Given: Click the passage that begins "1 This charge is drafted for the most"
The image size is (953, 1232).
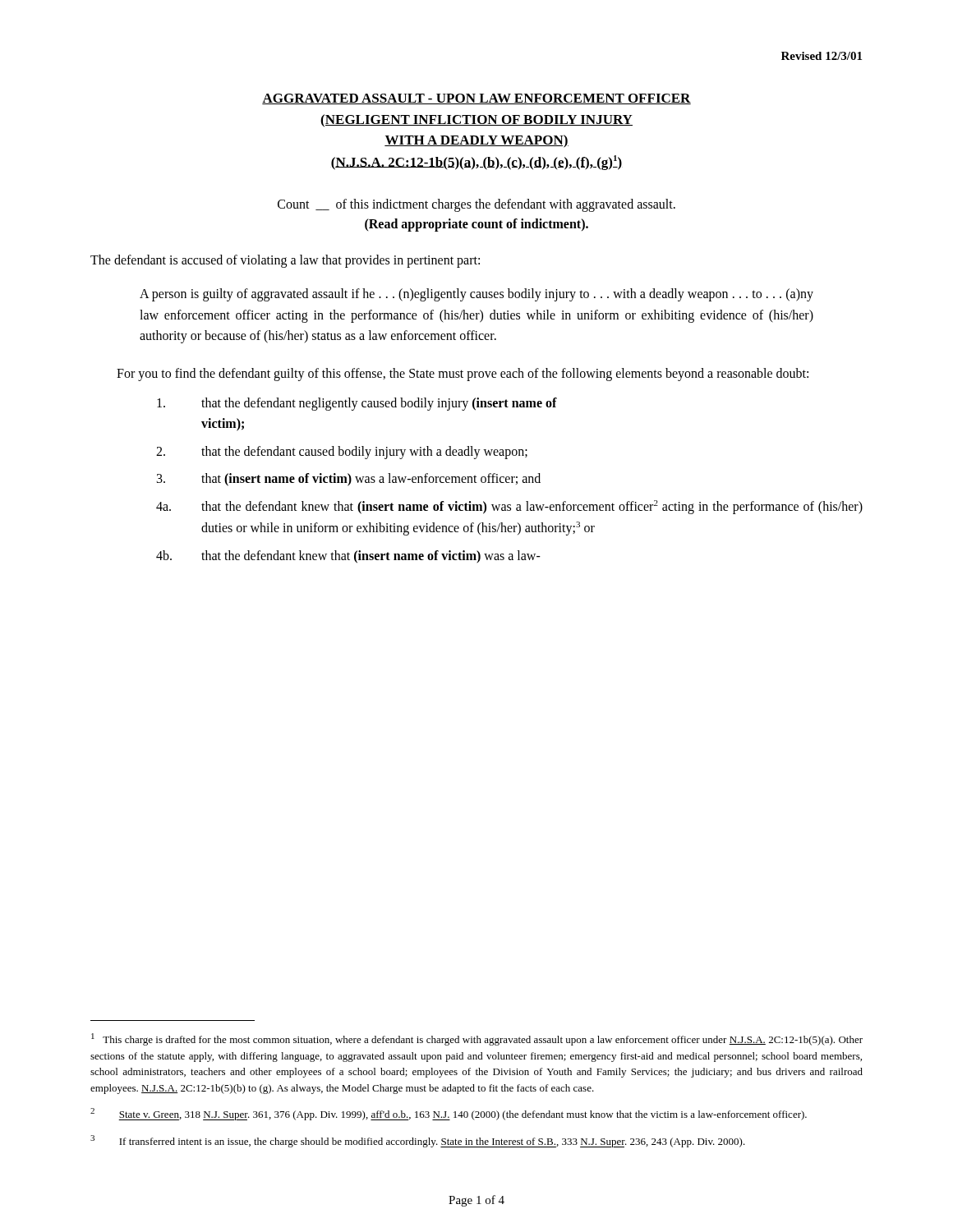Looking at the screenshot, I should pos(476,1062).
